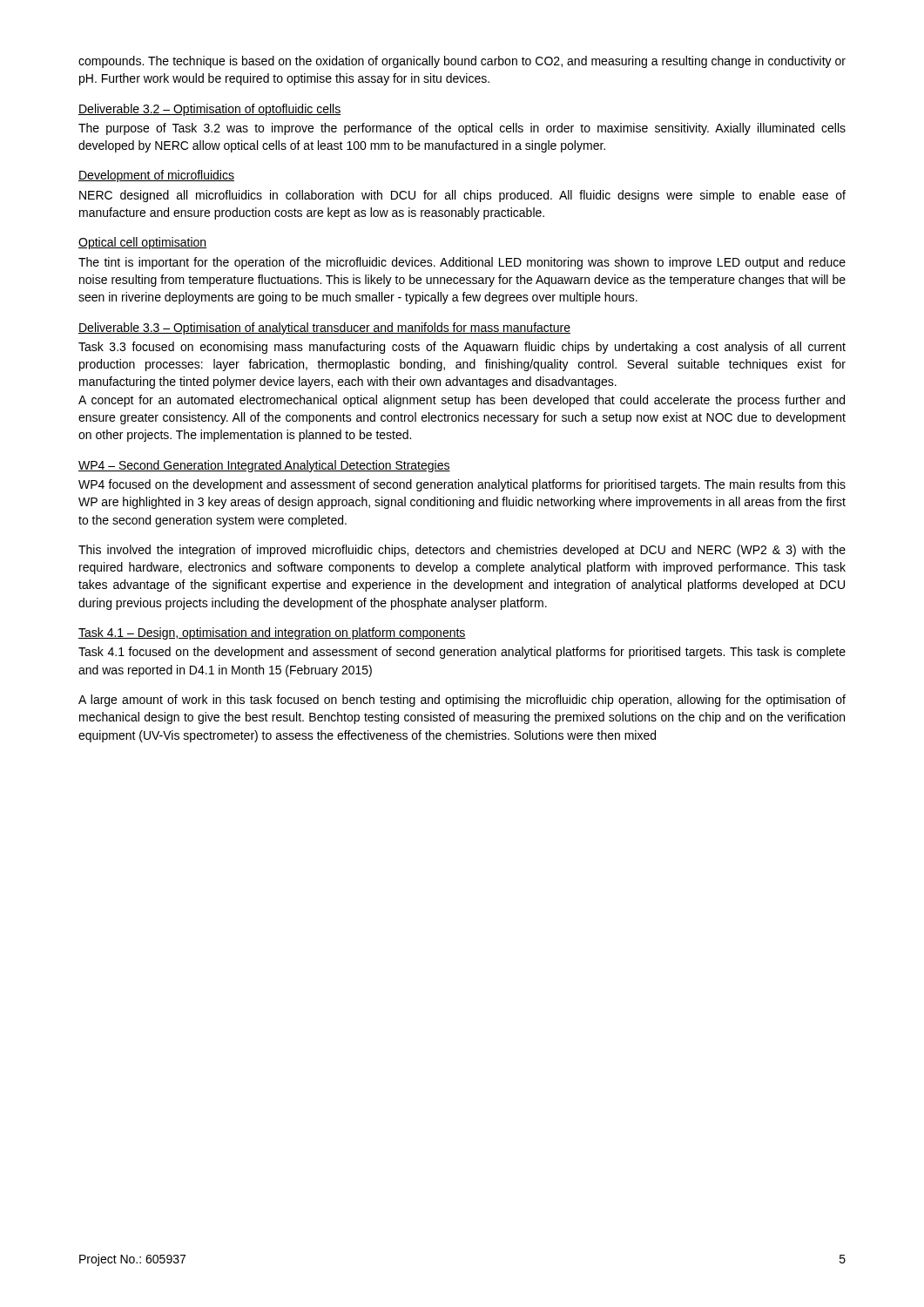Point to the section header beginning "Deliverable 3.3 – Optimisation of analytical transducer"

pos(324,327)
